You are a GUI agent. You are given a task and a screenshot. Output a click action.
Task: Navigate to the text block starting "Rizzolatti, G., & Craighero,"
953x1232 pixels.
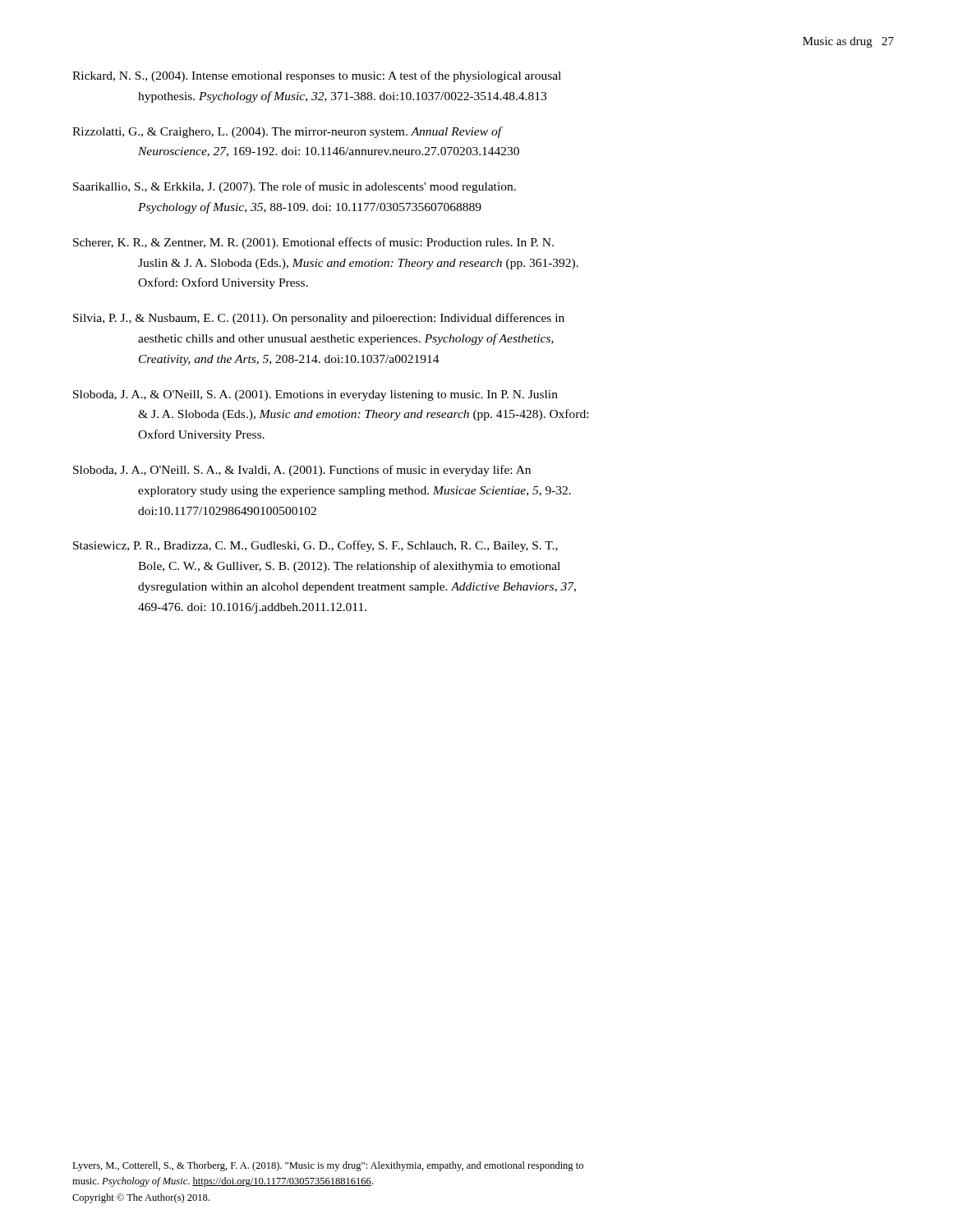pyautogui.click(x=476, y=142)
